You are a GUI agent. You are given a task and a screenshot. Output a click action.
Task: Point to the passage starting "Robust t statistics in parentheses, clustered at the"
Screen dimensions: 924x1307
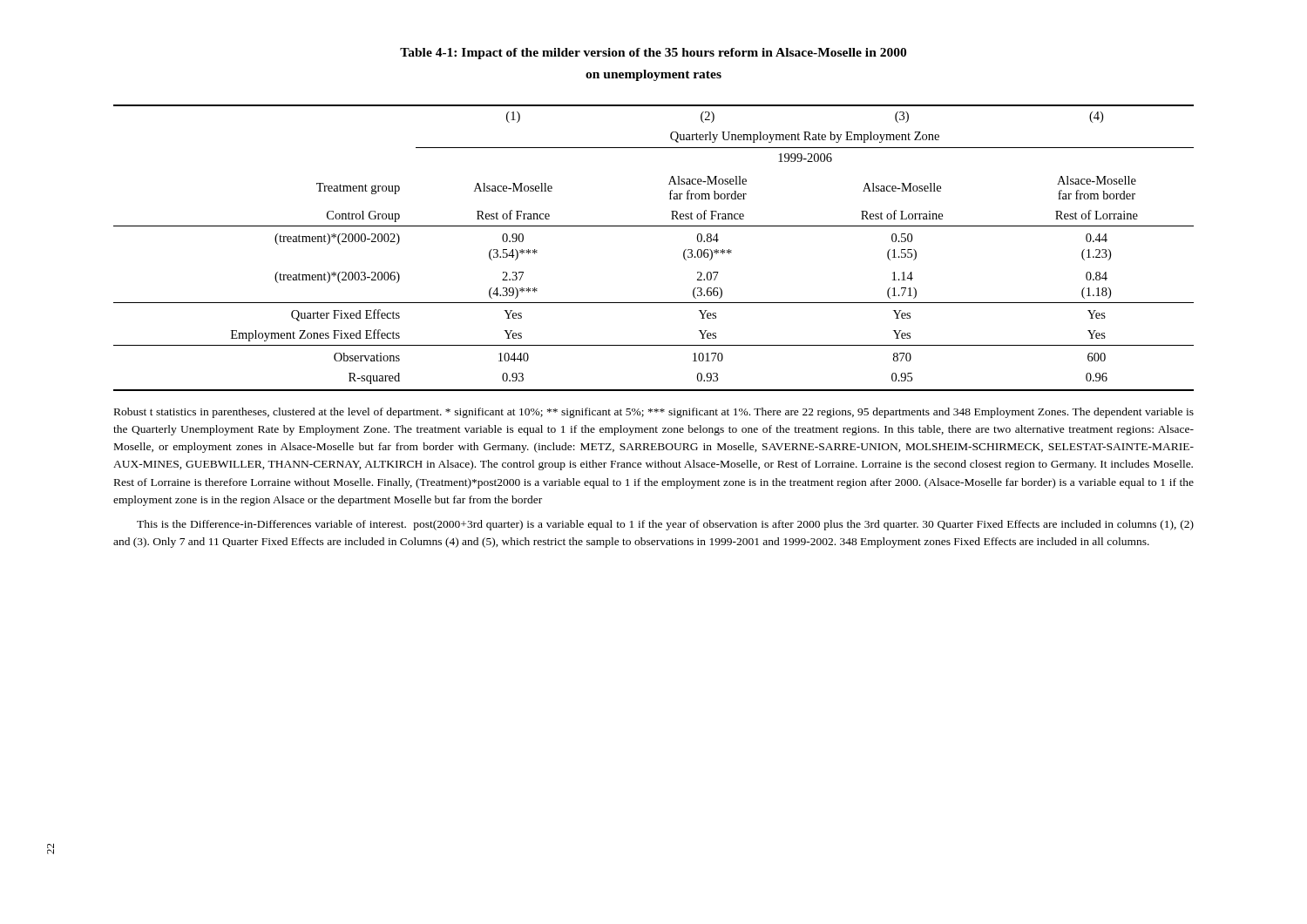point(654,477)
